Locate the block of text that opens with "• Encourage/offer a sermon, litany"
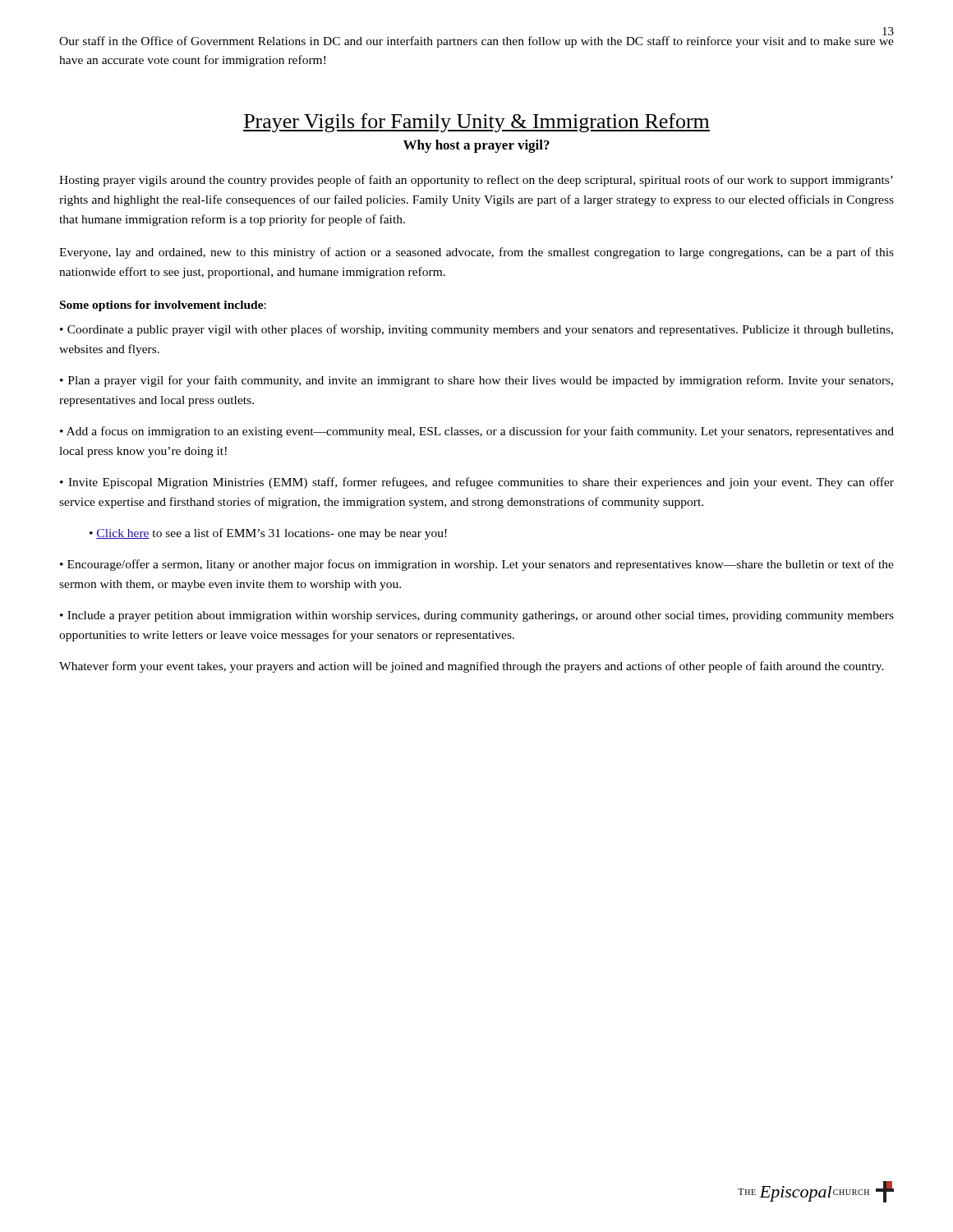The height and width of the screenshot is (1232, 953). click(x=476, y=573)
